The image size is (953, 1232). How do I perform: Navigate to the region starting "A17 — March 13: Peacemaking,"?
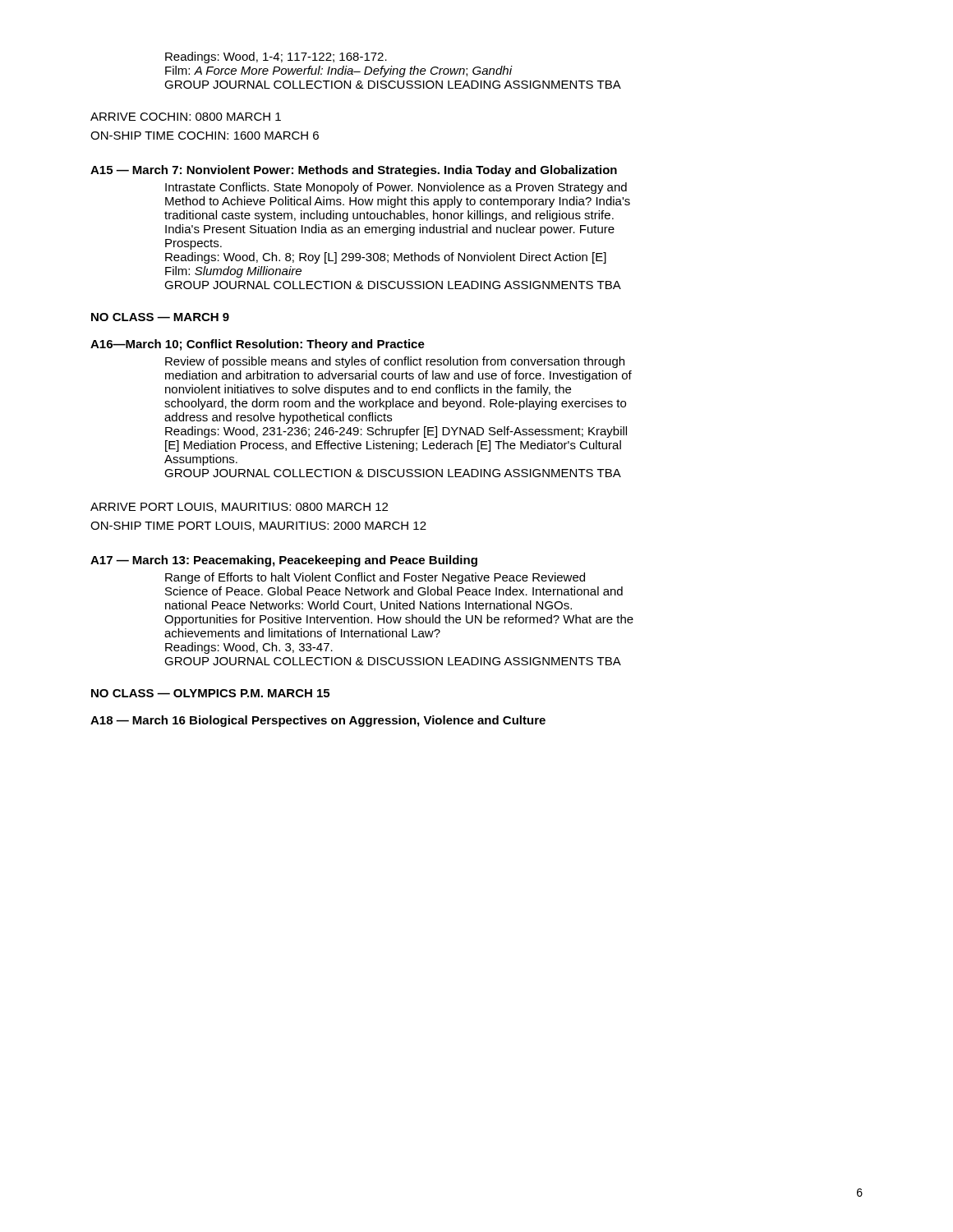[284, 560]
